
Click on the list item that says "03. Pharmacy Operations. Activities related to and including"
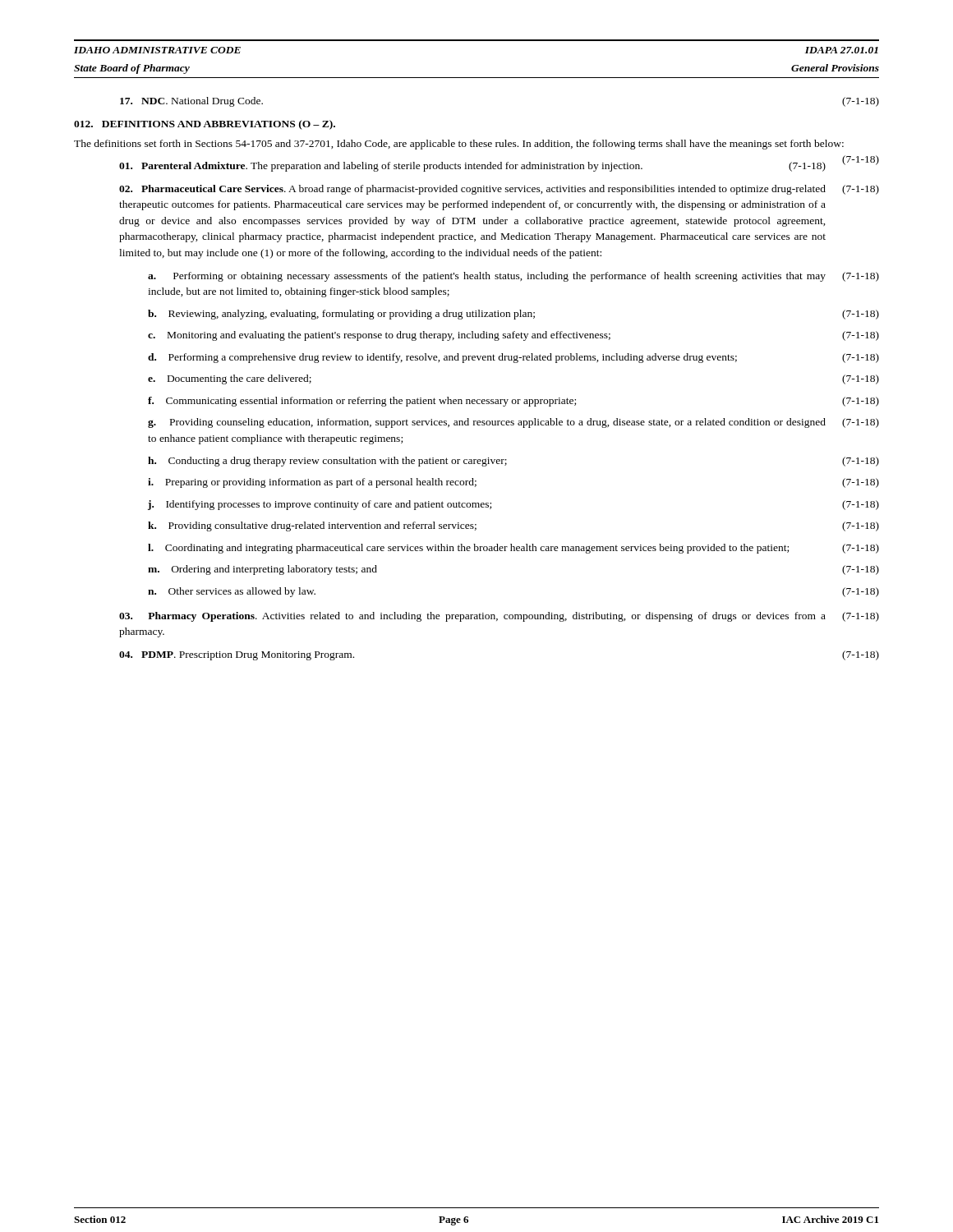[499, 623]
